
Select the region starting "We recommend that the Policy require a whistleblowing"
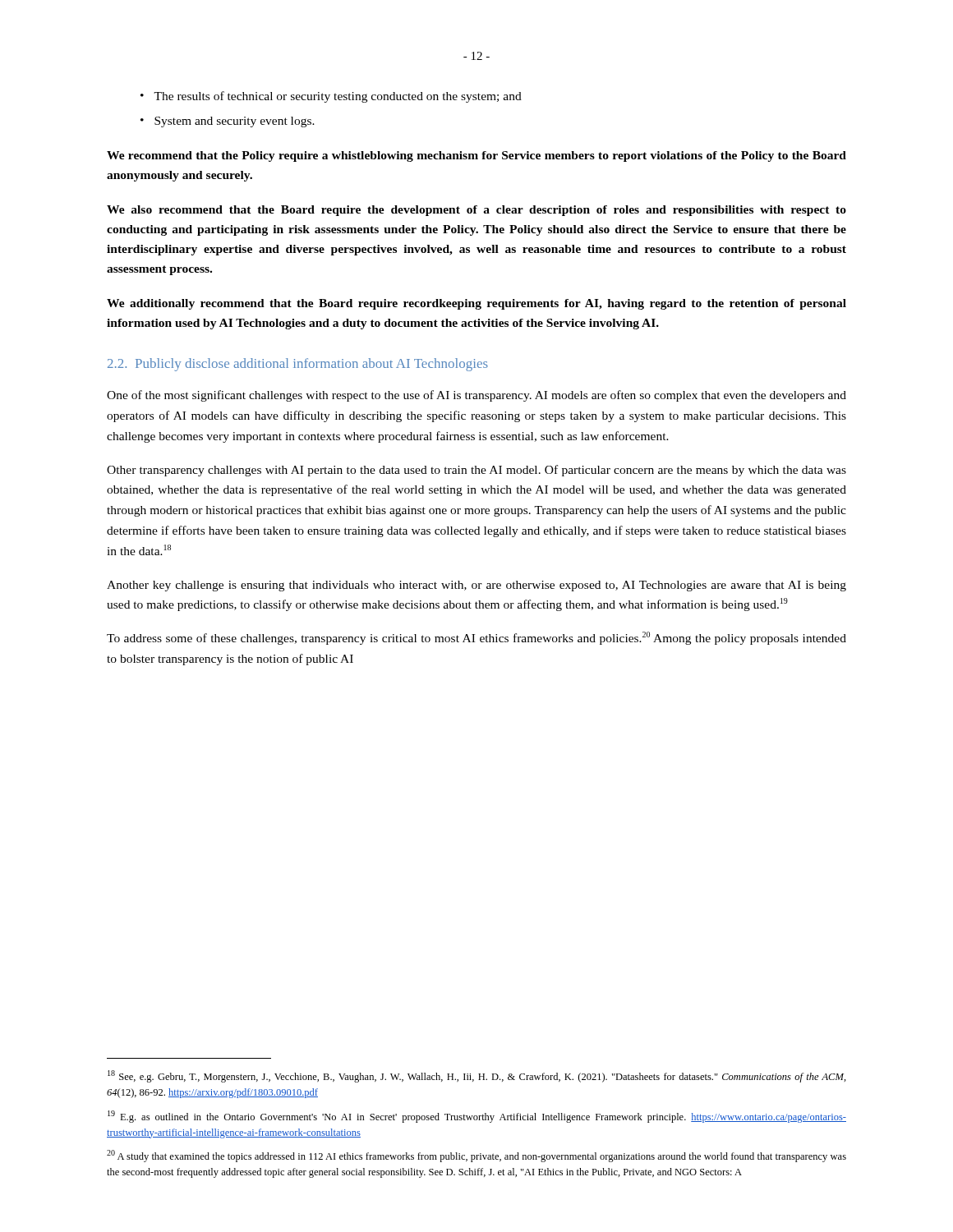tap(476, 165)
